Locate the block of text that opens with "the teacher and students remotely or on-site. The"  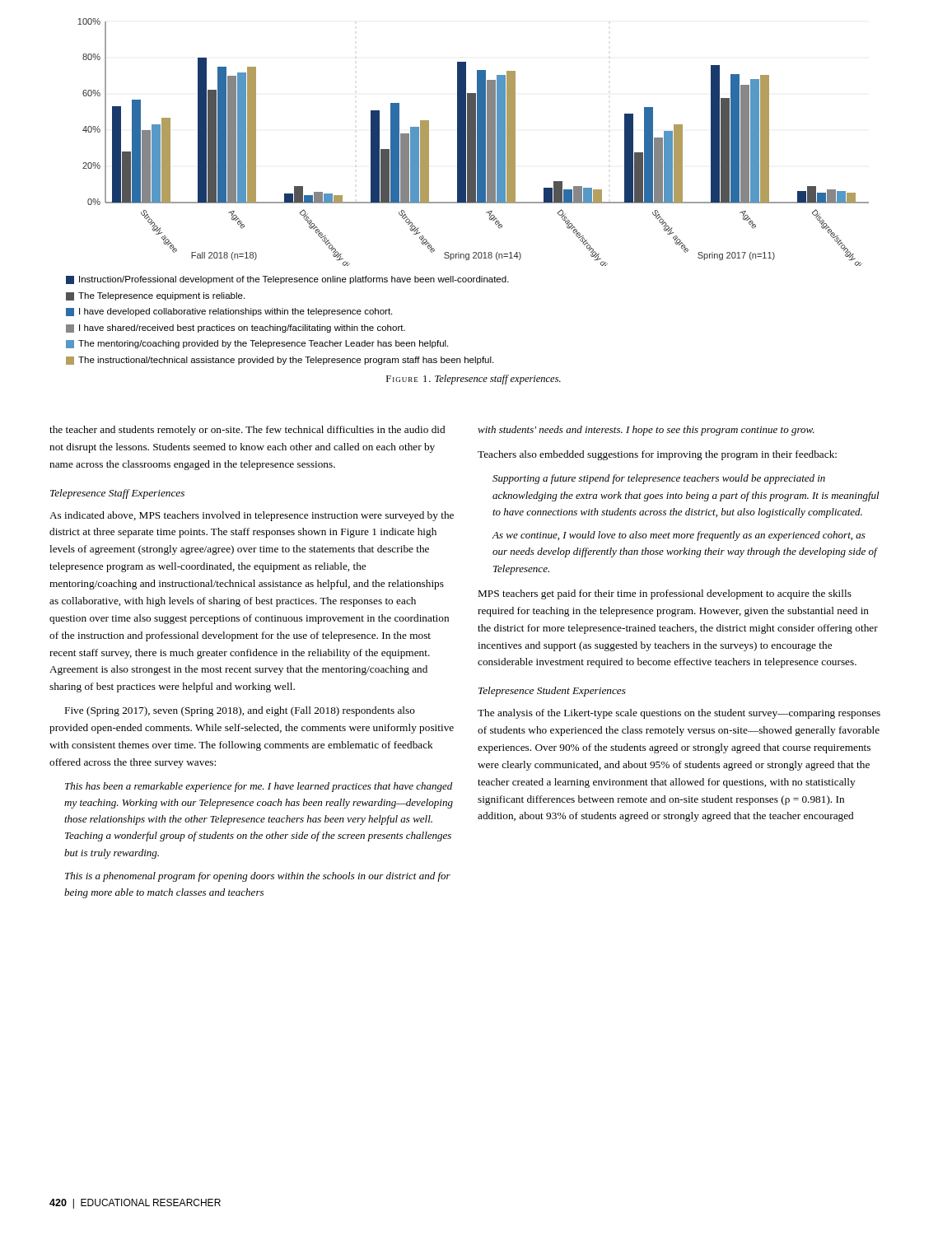[x=252, y=447]
